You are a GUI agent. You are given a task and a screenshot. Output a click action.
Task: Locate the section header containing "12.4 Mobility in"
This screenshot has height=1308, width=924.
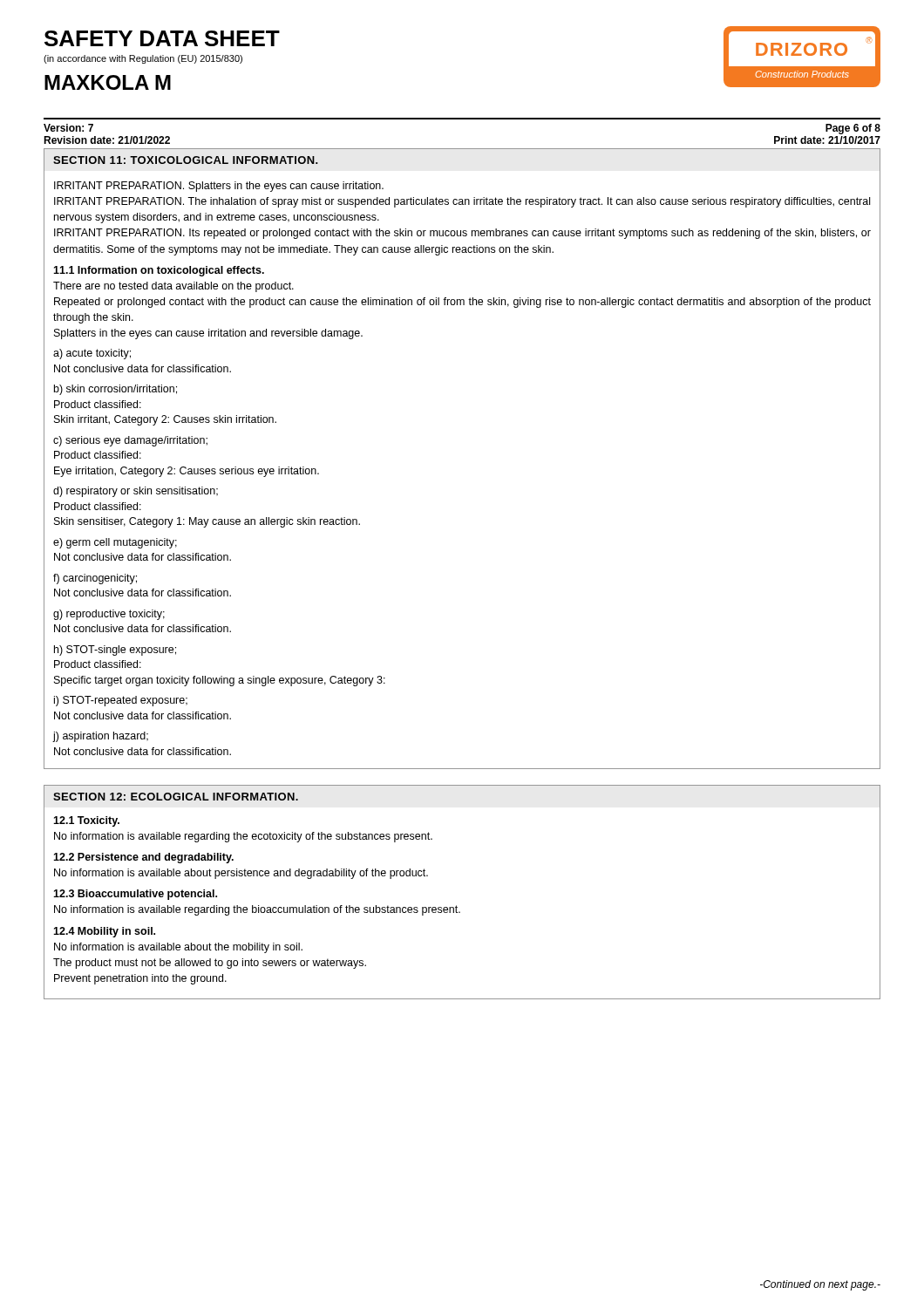coord(105,931)
